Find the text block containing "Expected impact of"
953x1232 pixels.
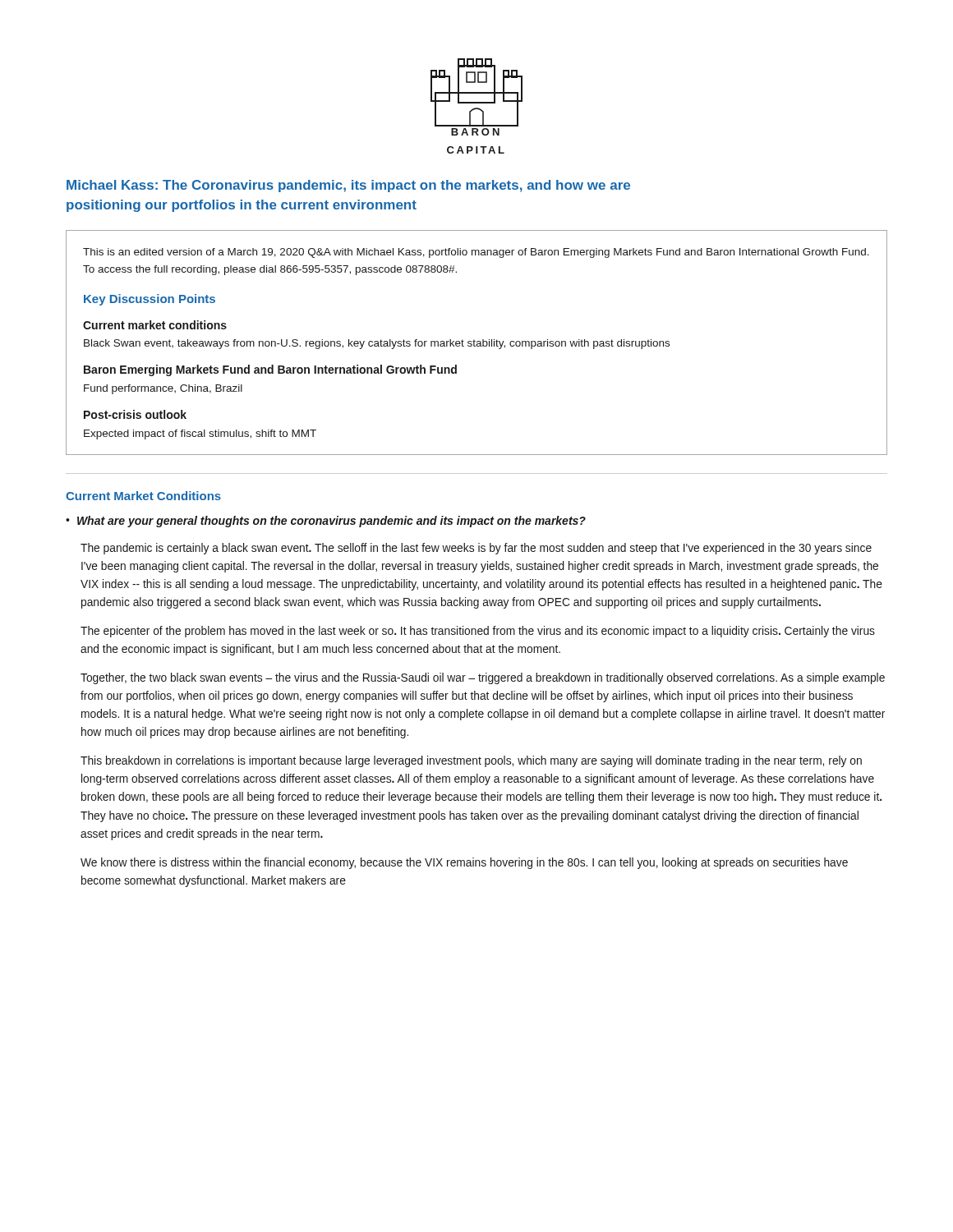[200, 433]
